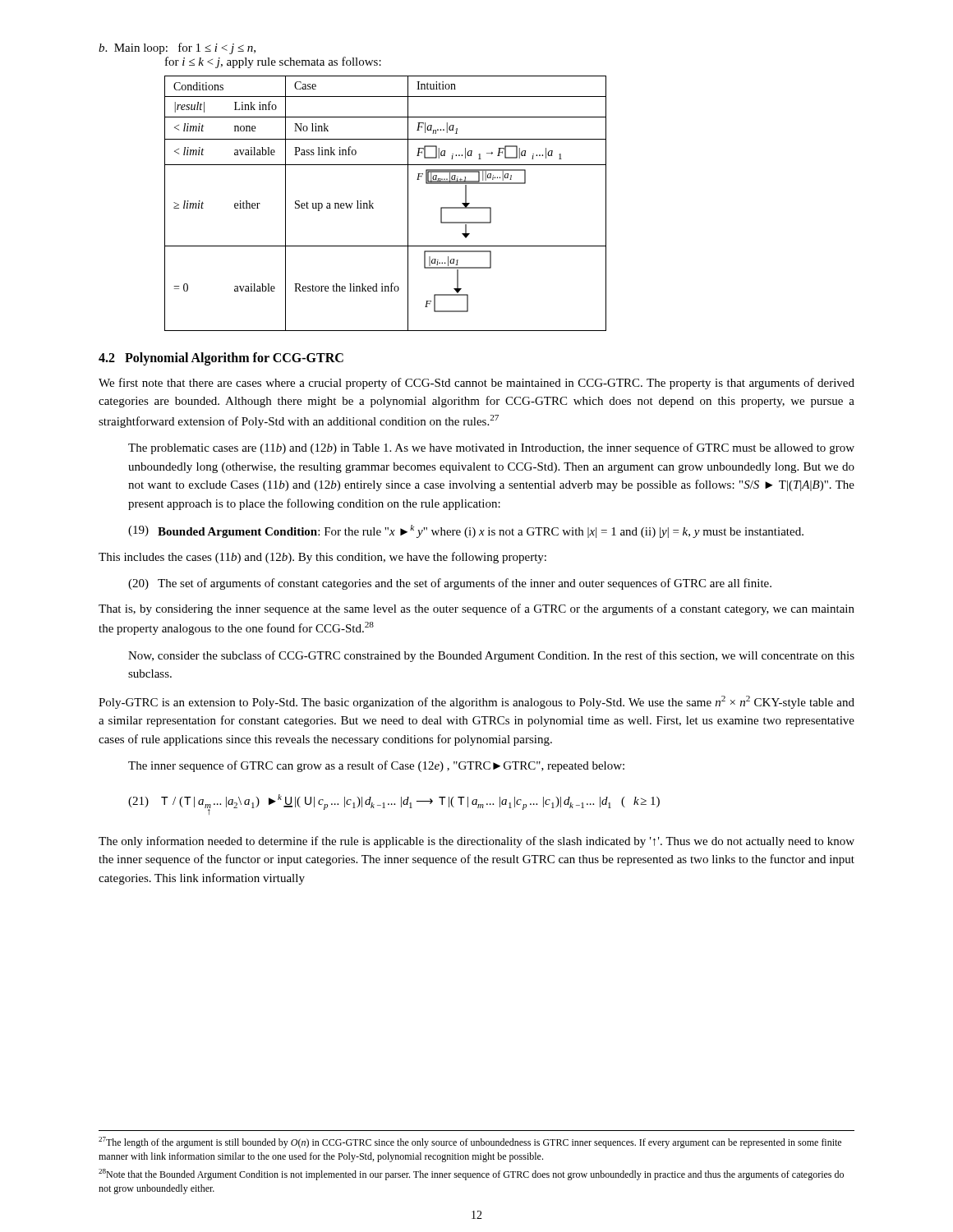Point to the text block starting "The only information needed to determine if"

476,860
